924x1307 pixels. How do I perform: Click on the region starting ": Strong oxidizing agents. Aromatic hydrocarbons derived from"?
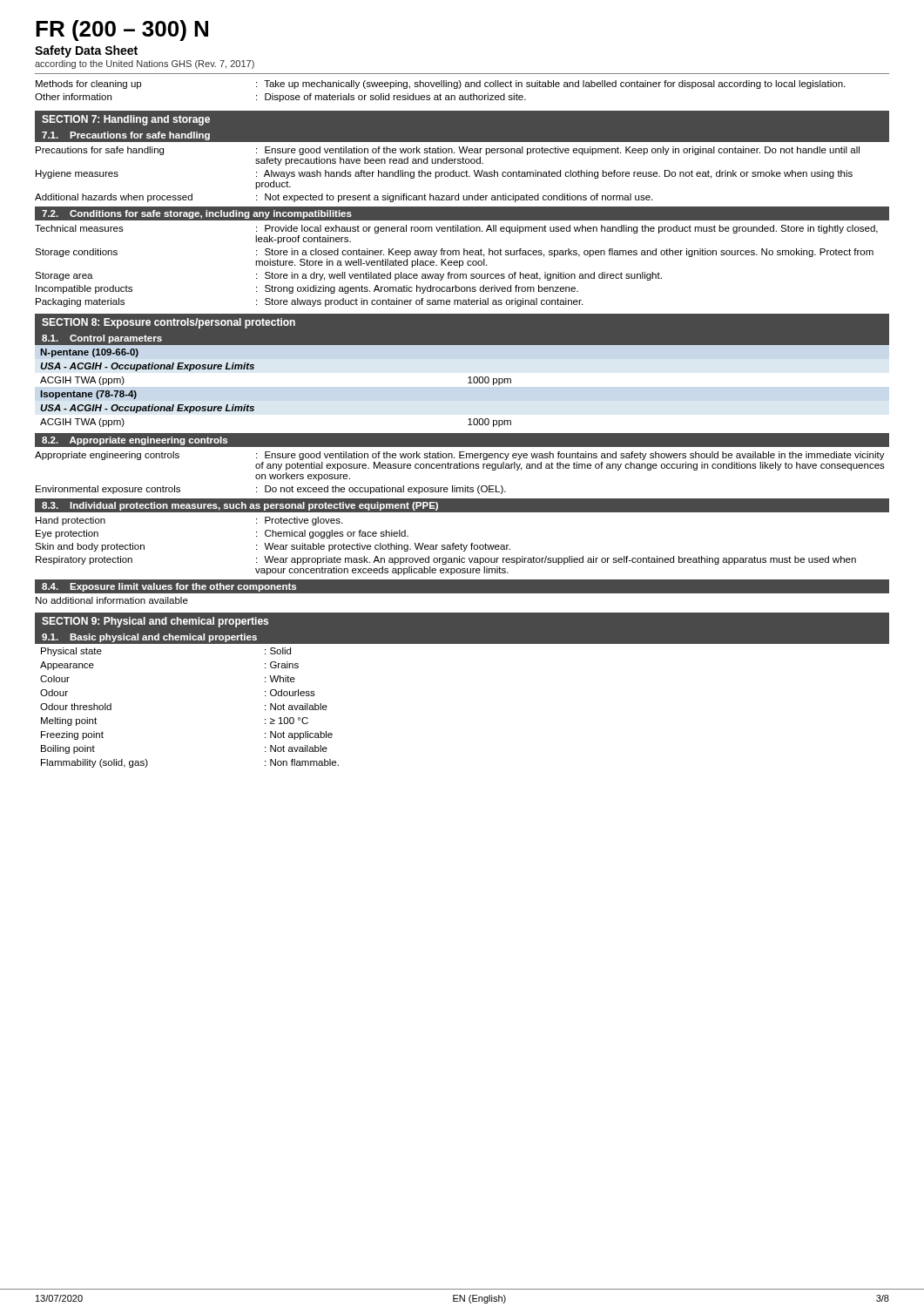pos(417,288)
